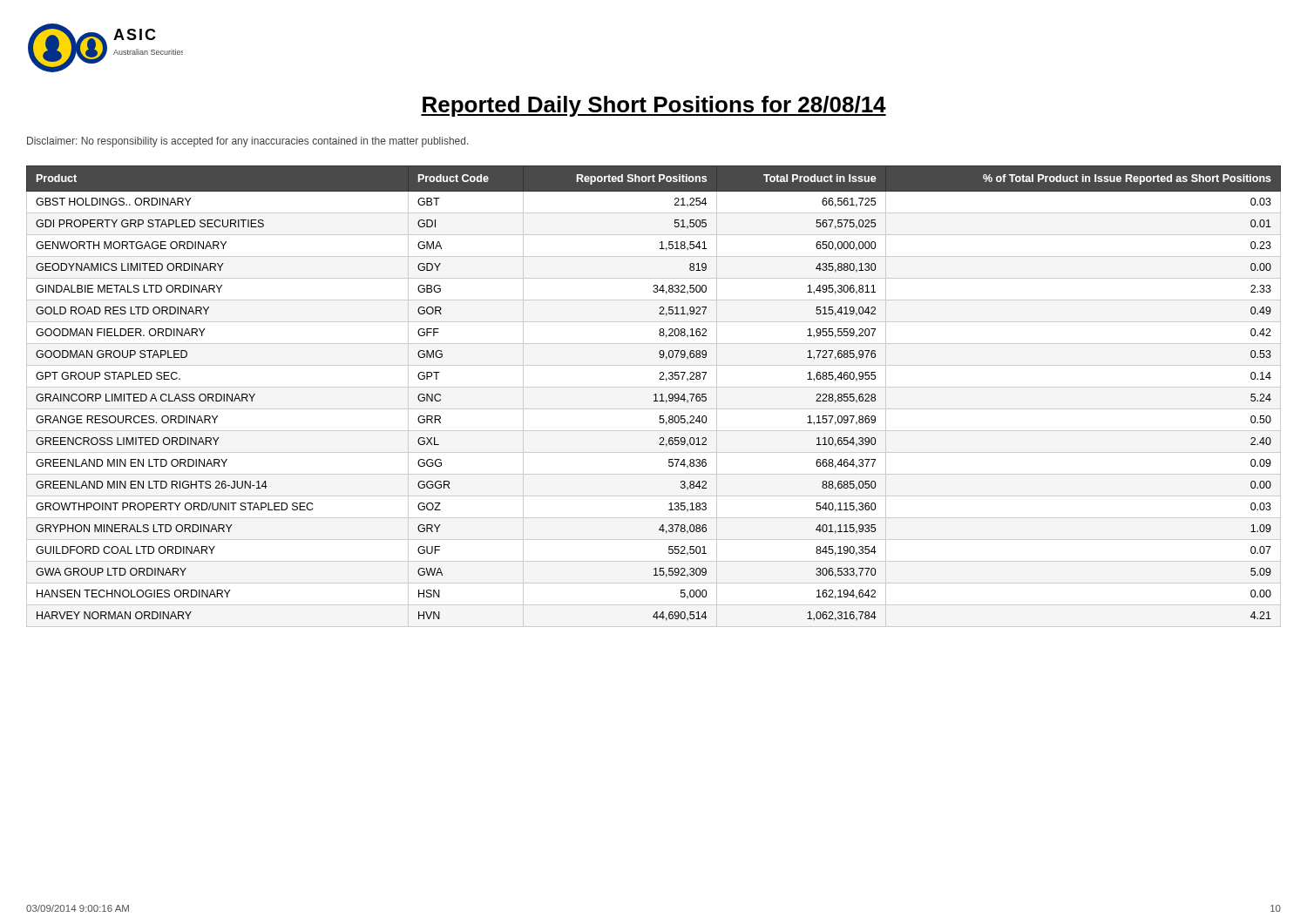The height and width of the screenshot is (924, 1307).
Task: Select the block starting "Disclaimer: No responsibility is accepted for"
Action: pyautogui.click(x=248, y=141)
